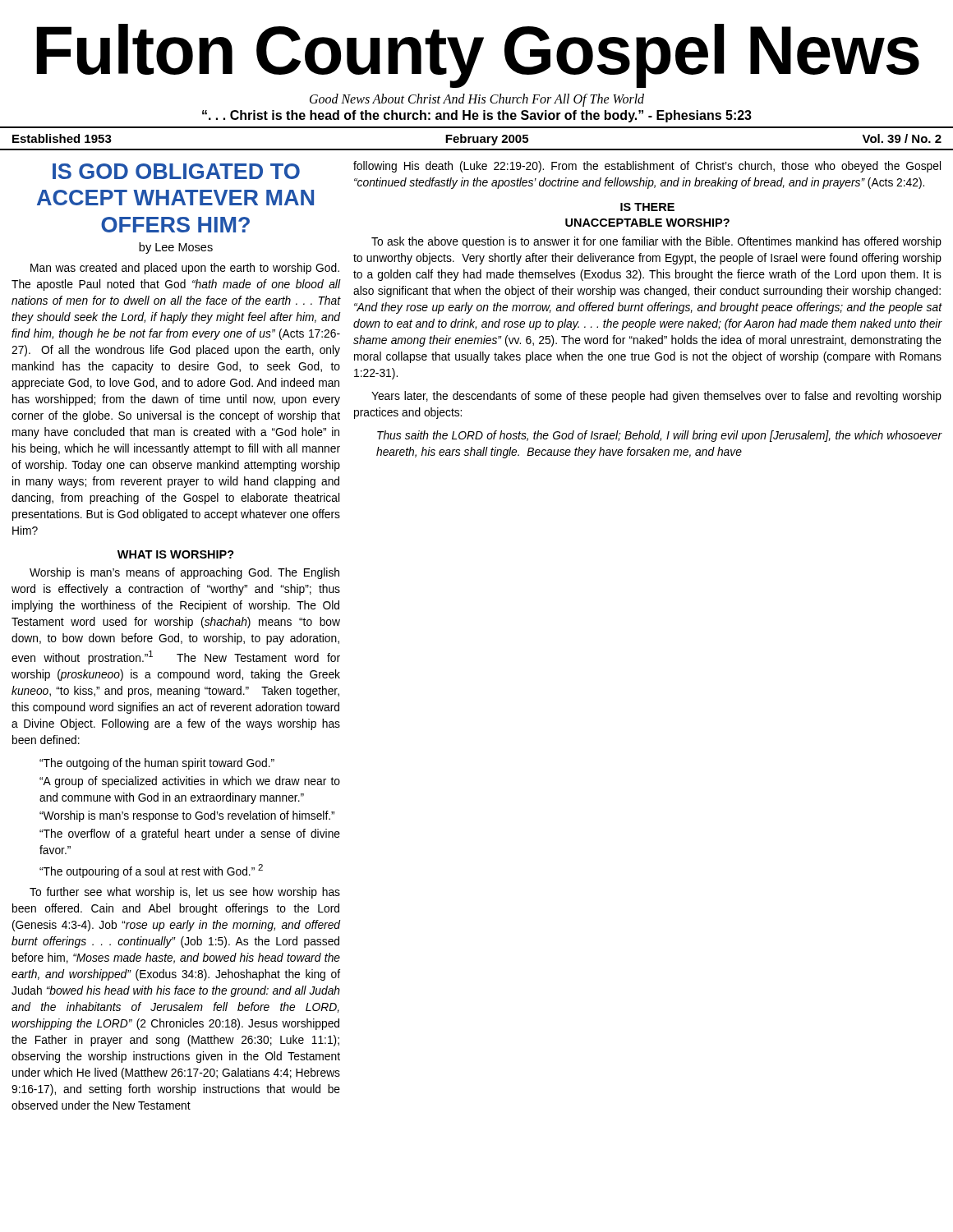Navigate to the text block starting "Worship is man’s means of approaching God. The"
The image size is (953, 1232).
(176, 657)
